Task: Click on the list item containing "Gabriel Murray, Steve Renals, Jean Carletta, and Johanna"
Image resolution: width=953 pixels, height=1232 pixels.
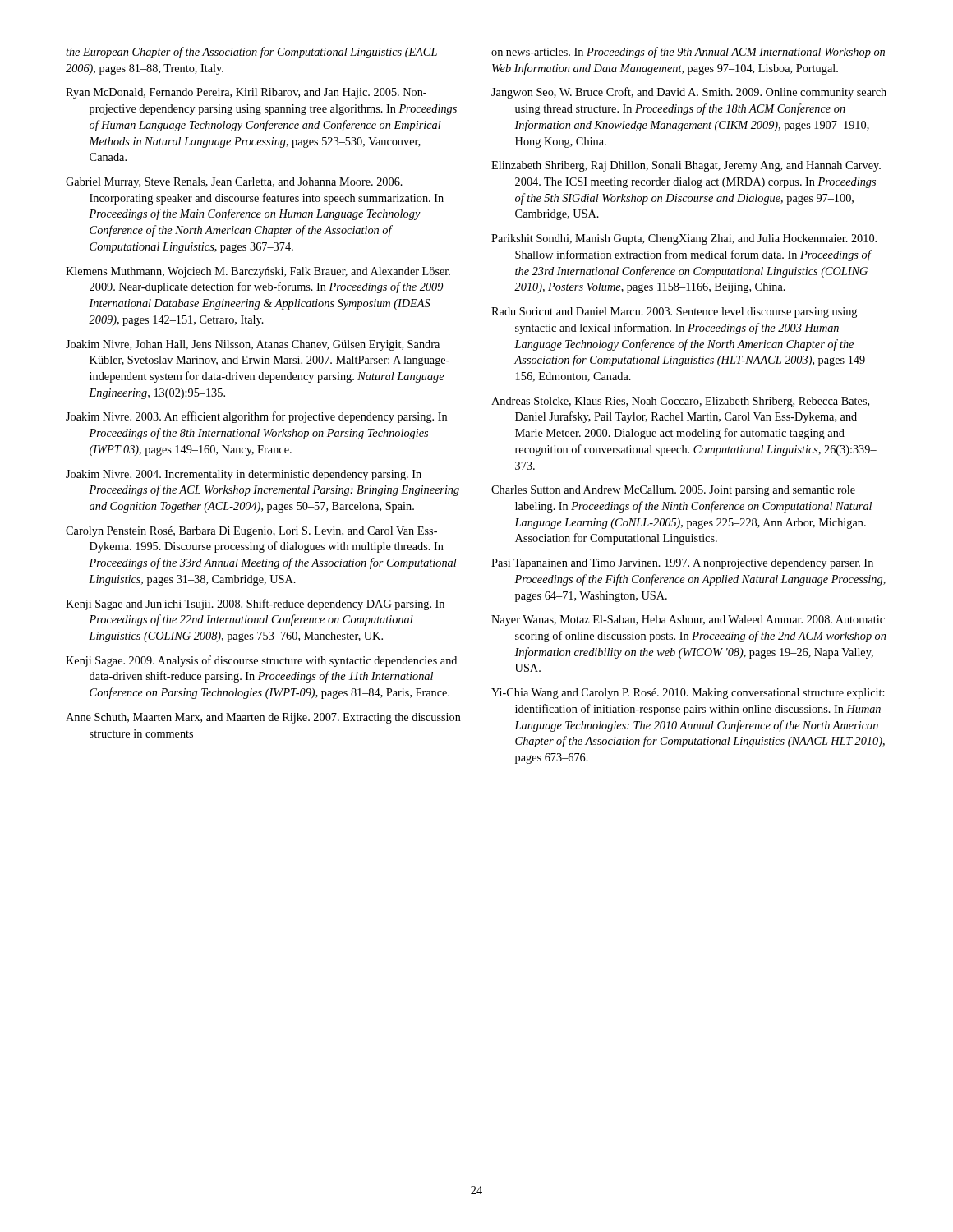Action: tap(255, 214)
